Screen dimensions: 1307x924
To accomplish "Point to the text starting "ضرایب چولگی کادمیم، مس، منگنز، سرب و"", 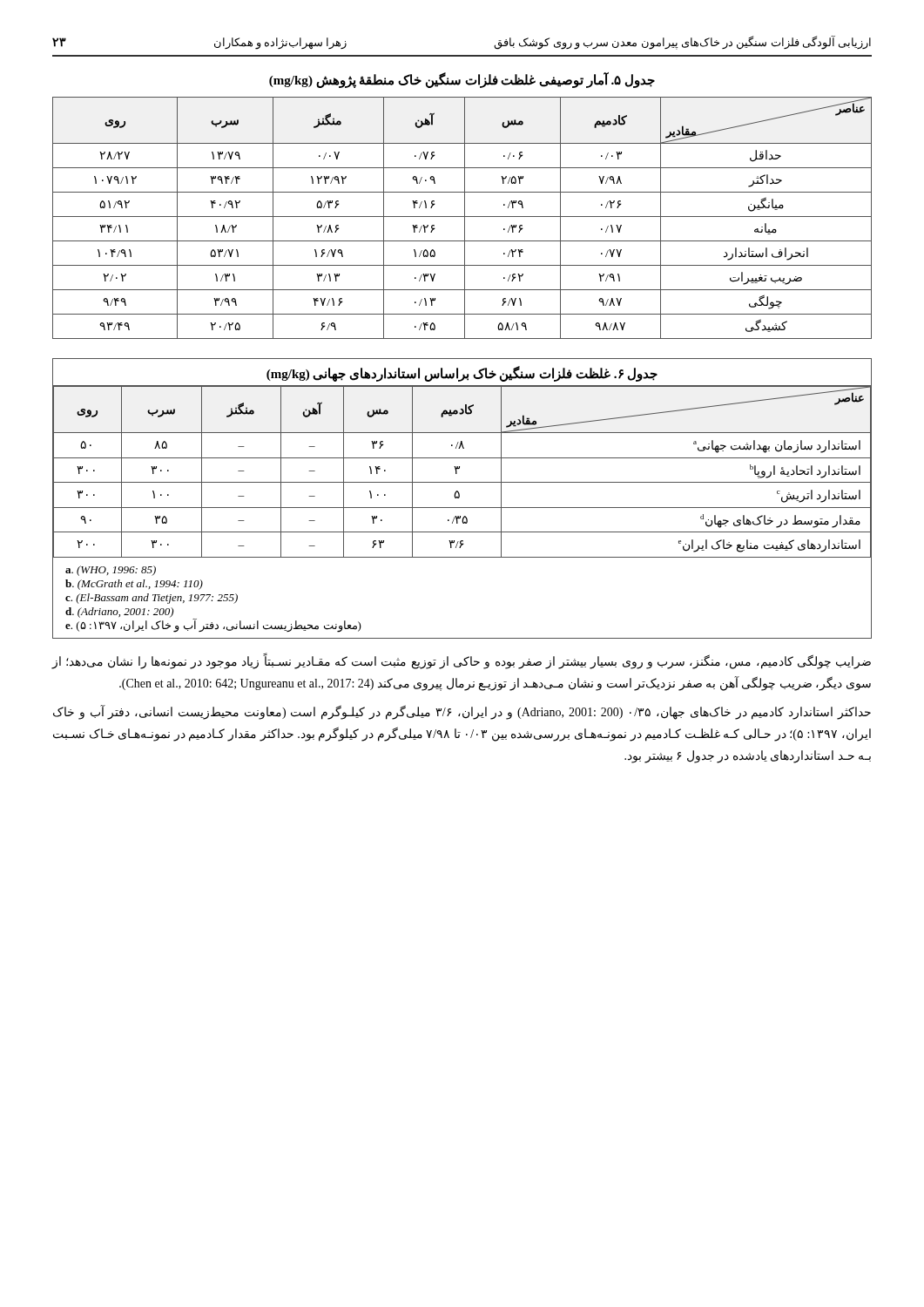I will pos(462,672).
